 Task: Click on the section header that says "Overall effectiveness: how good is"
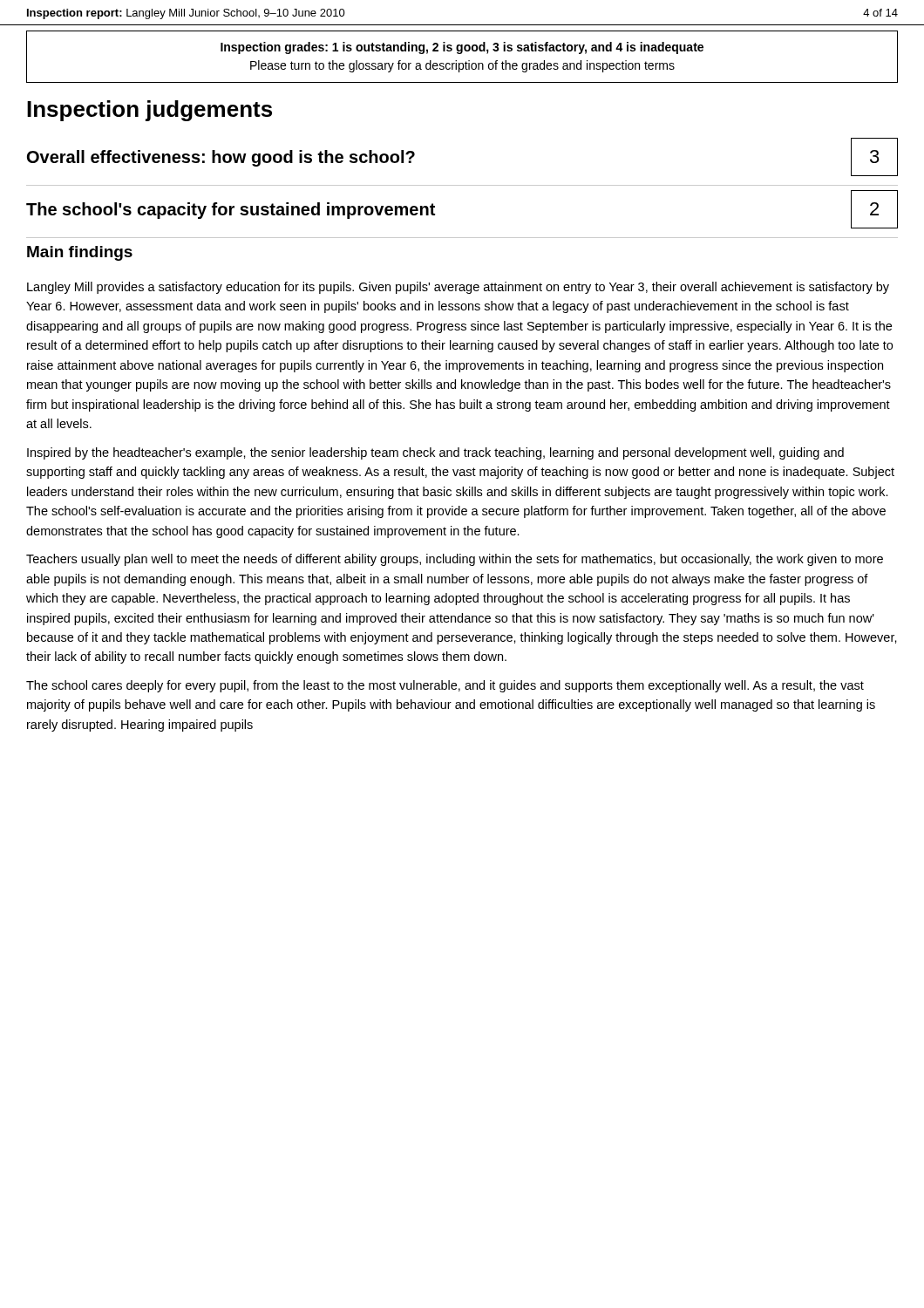[x=221, y=157]
